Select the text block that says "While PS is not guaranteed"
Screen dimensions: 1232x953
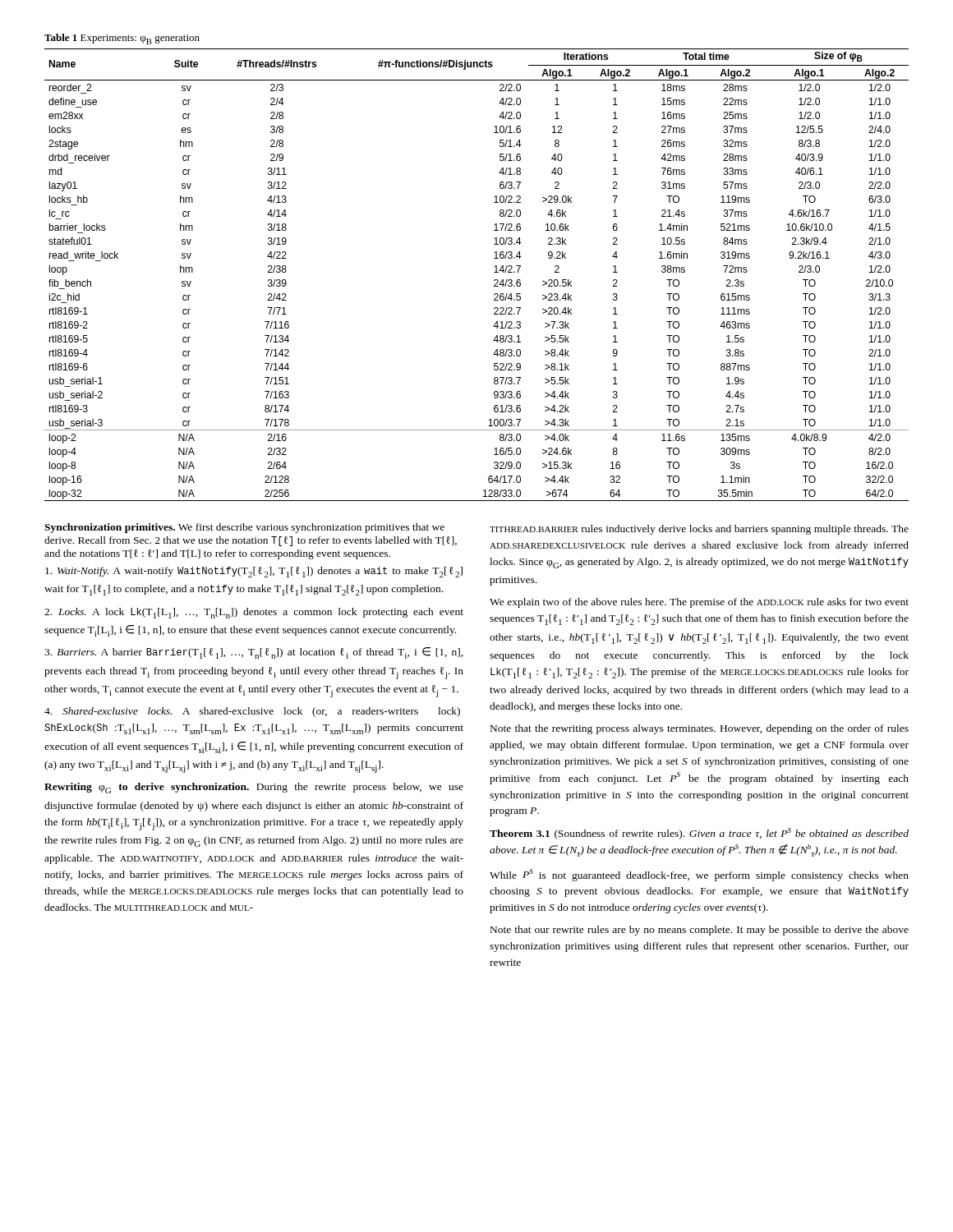click(699, 890)
